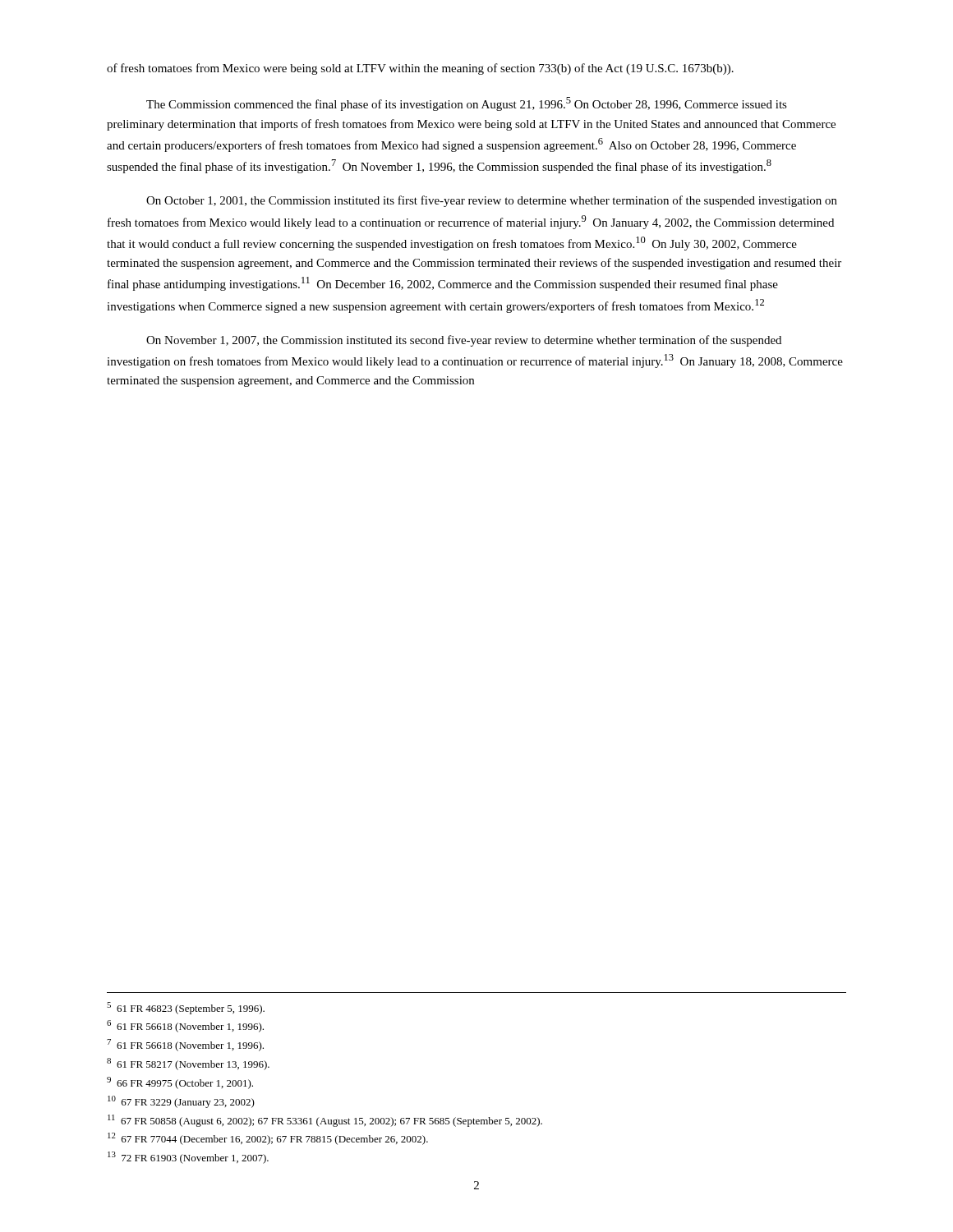This screenshot has height=1232, width=953.
Task: Select the footnote that says "6 61 FR 56618 (November 1, 1996)."
Action: (x=185, y=1026)
